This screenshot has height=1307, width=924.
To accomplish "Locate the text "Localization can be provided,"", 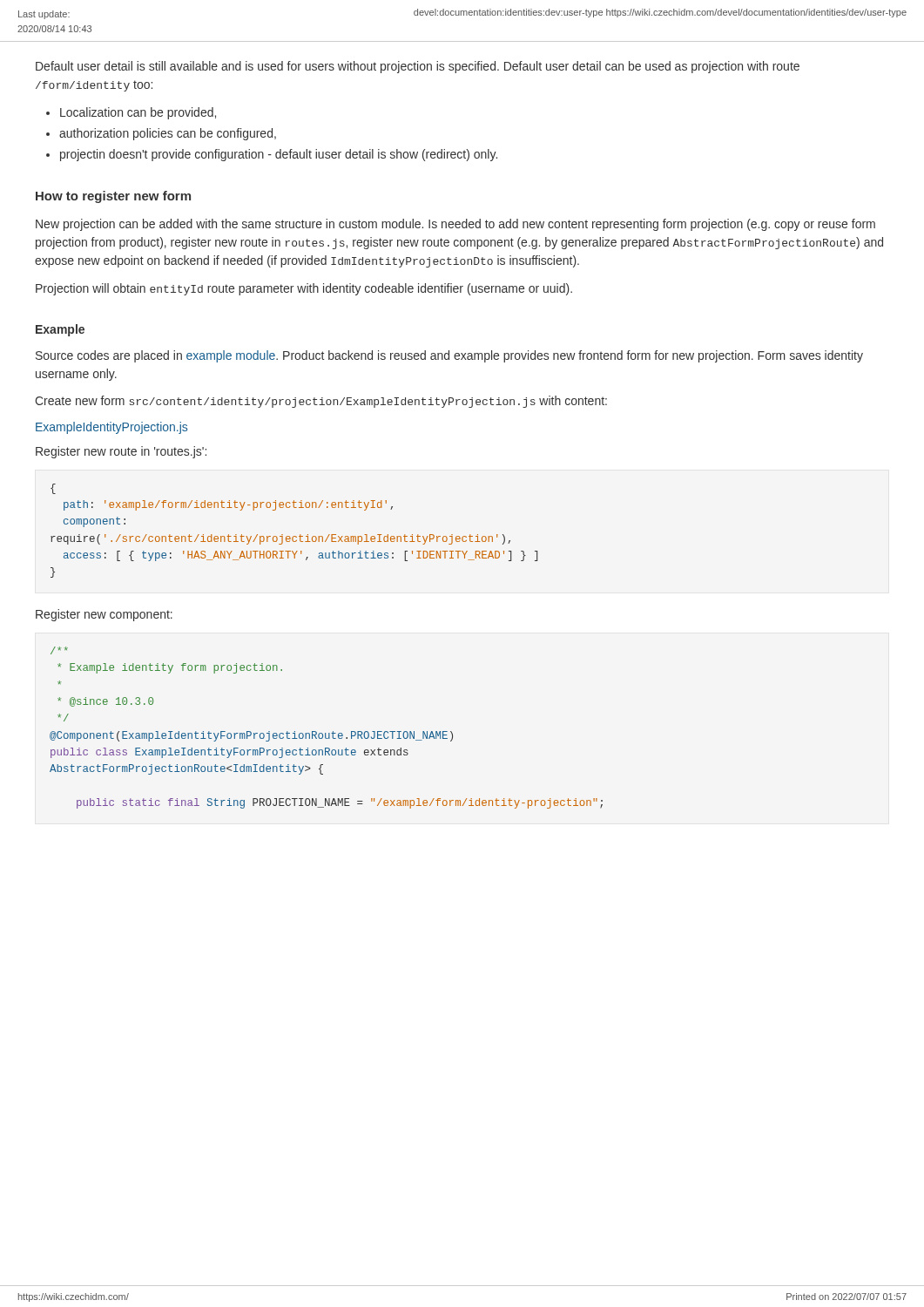I will coord(138,112).
